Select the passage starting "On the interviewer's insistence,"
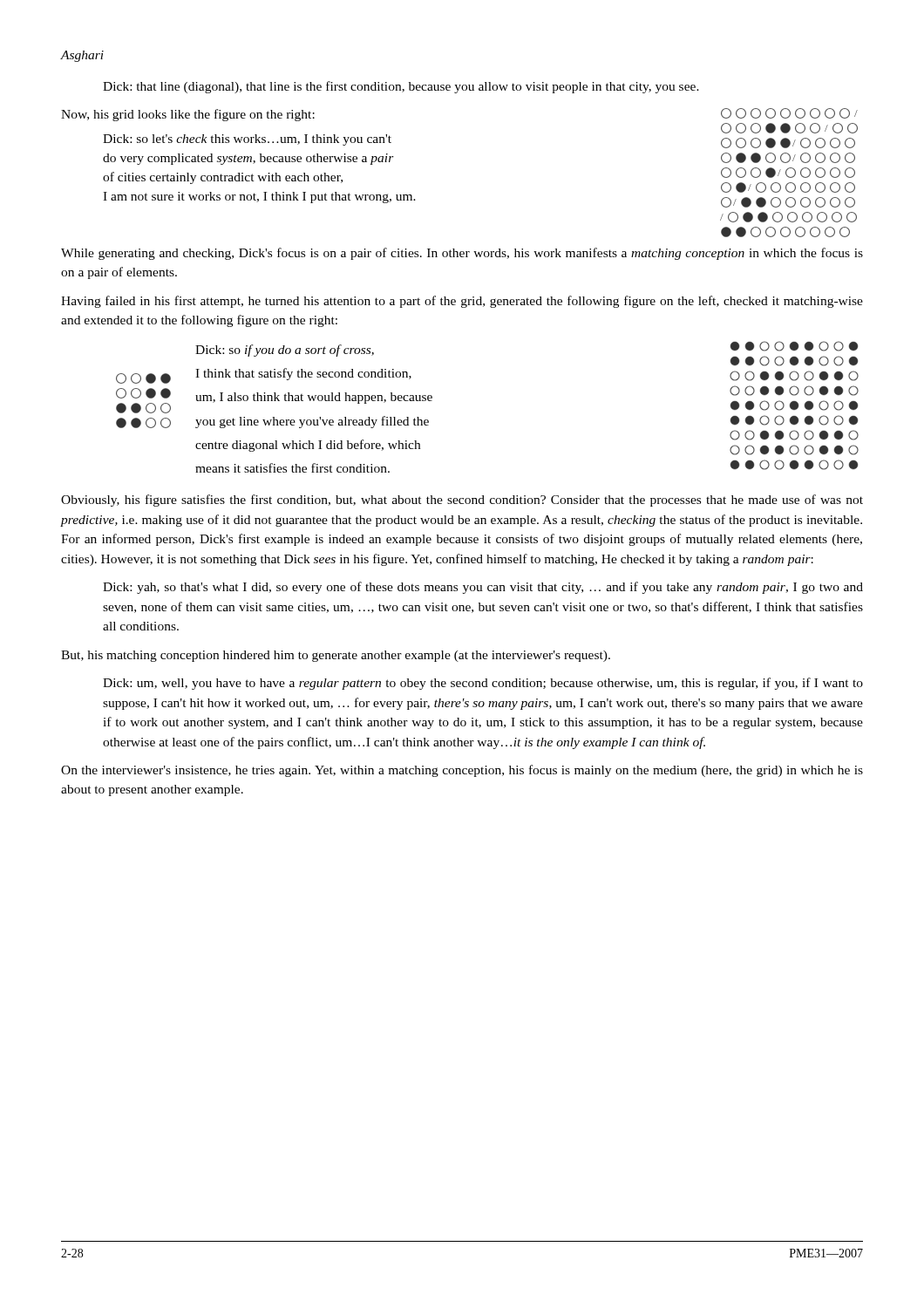 pos(462,779)
